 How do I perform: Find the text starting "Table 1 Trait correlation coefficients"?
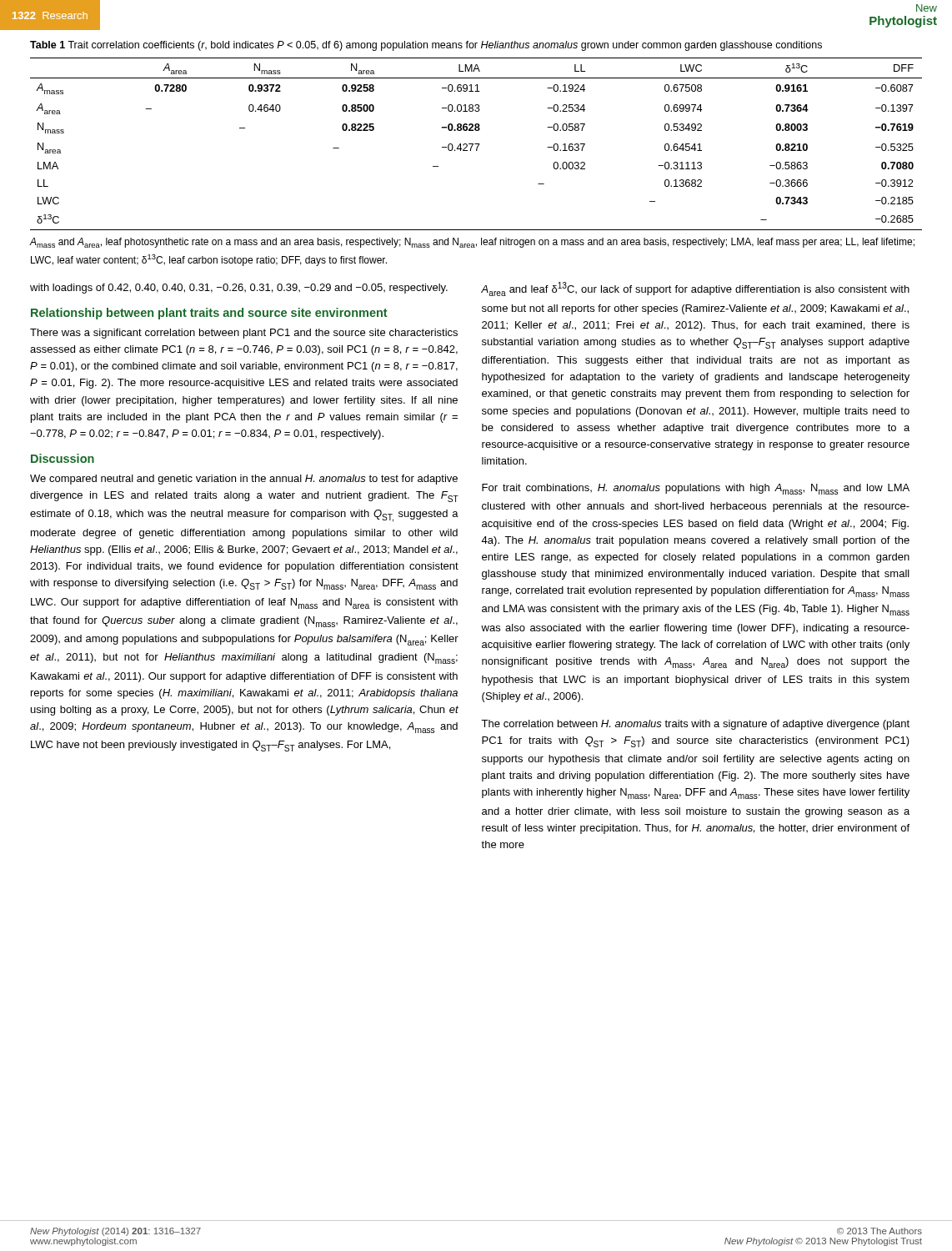(426, 45)
